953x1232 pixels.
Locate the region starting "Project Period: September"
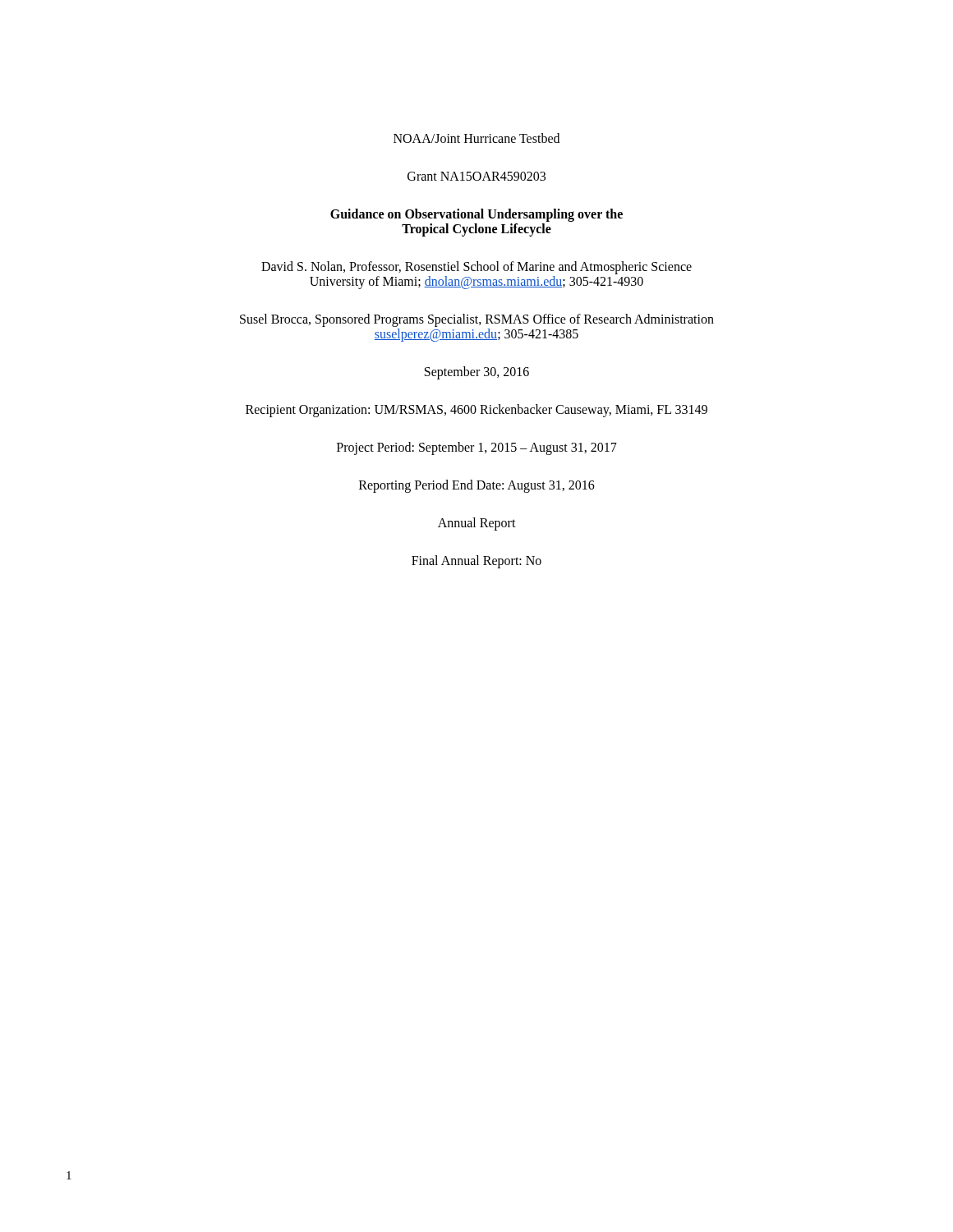[476, 447]
